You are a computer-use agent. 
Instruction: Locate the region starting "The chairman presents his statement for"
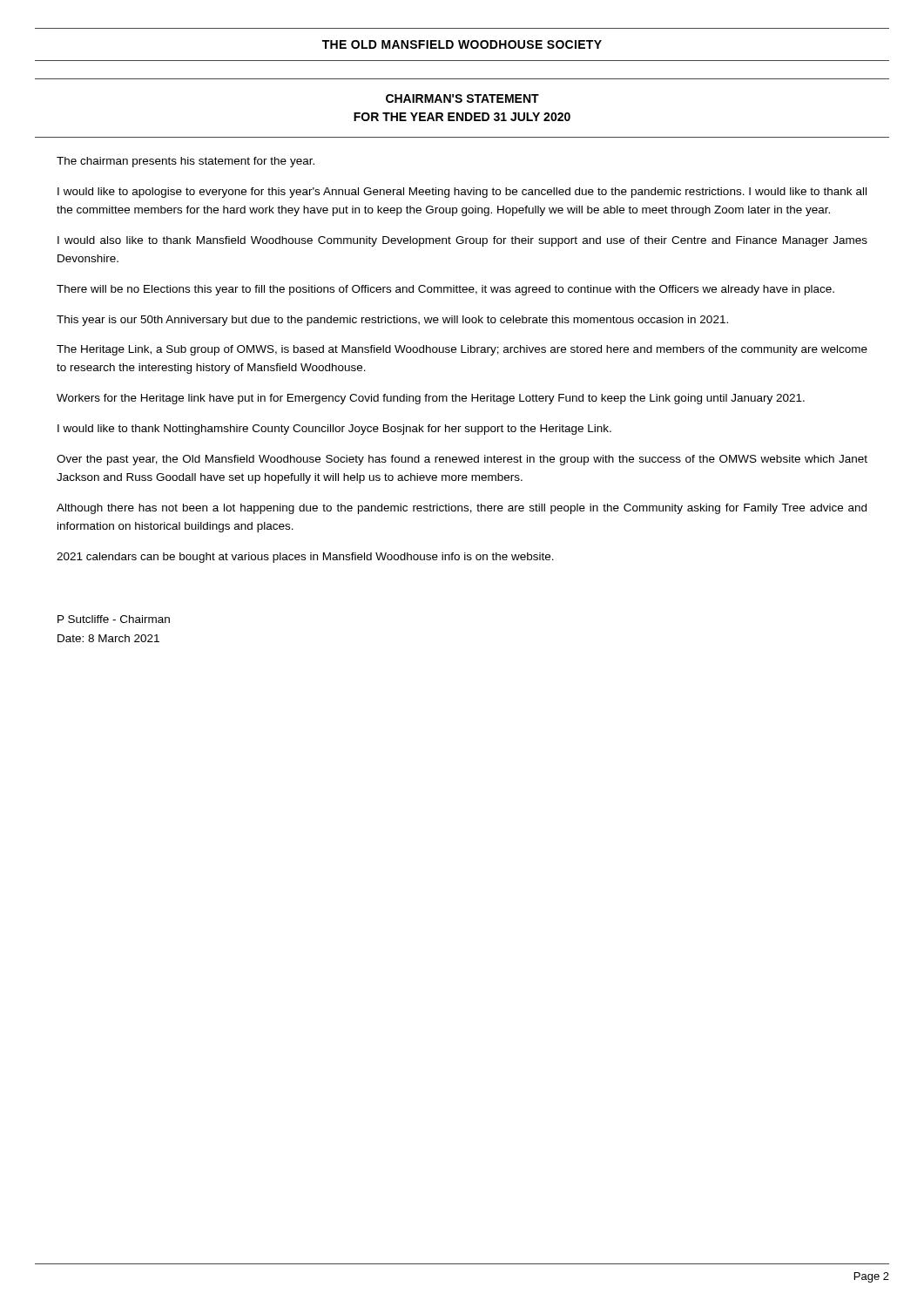click(186, 161)
